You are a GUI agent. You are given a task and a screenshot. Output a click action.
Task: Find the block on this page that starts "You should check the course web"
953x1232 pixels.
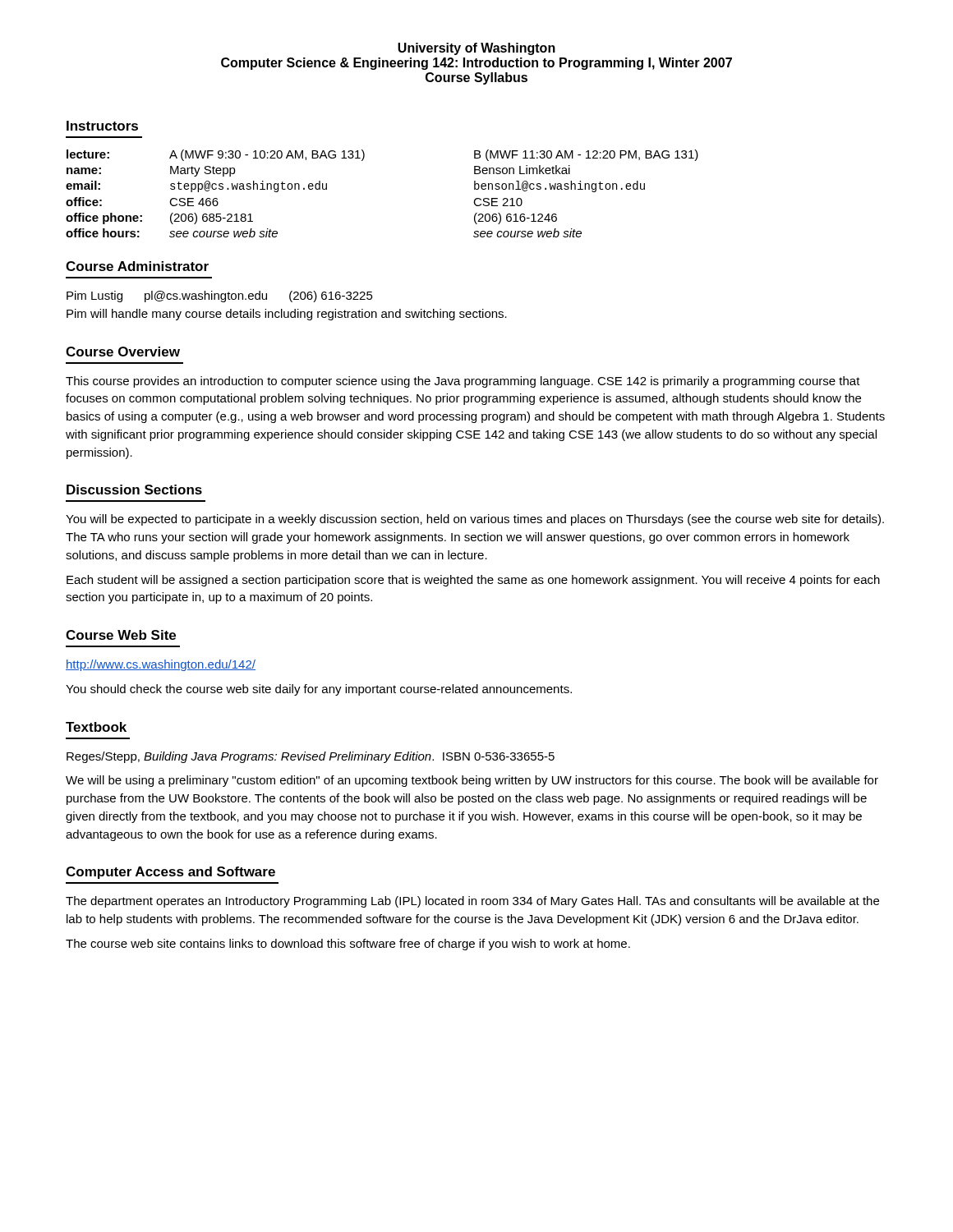click(319, 689)
